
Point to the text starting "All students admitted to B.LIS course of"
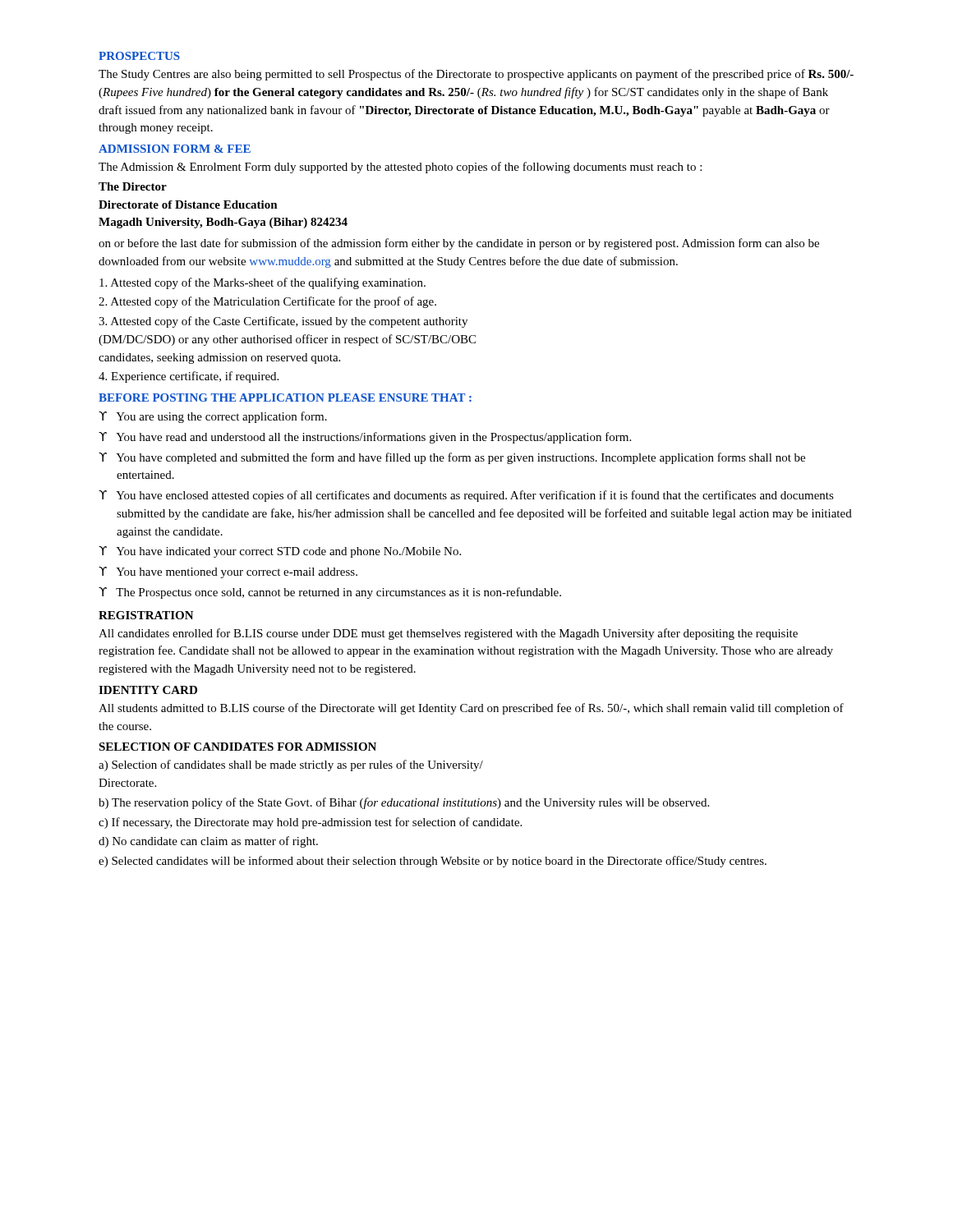(x=471, y=717)
